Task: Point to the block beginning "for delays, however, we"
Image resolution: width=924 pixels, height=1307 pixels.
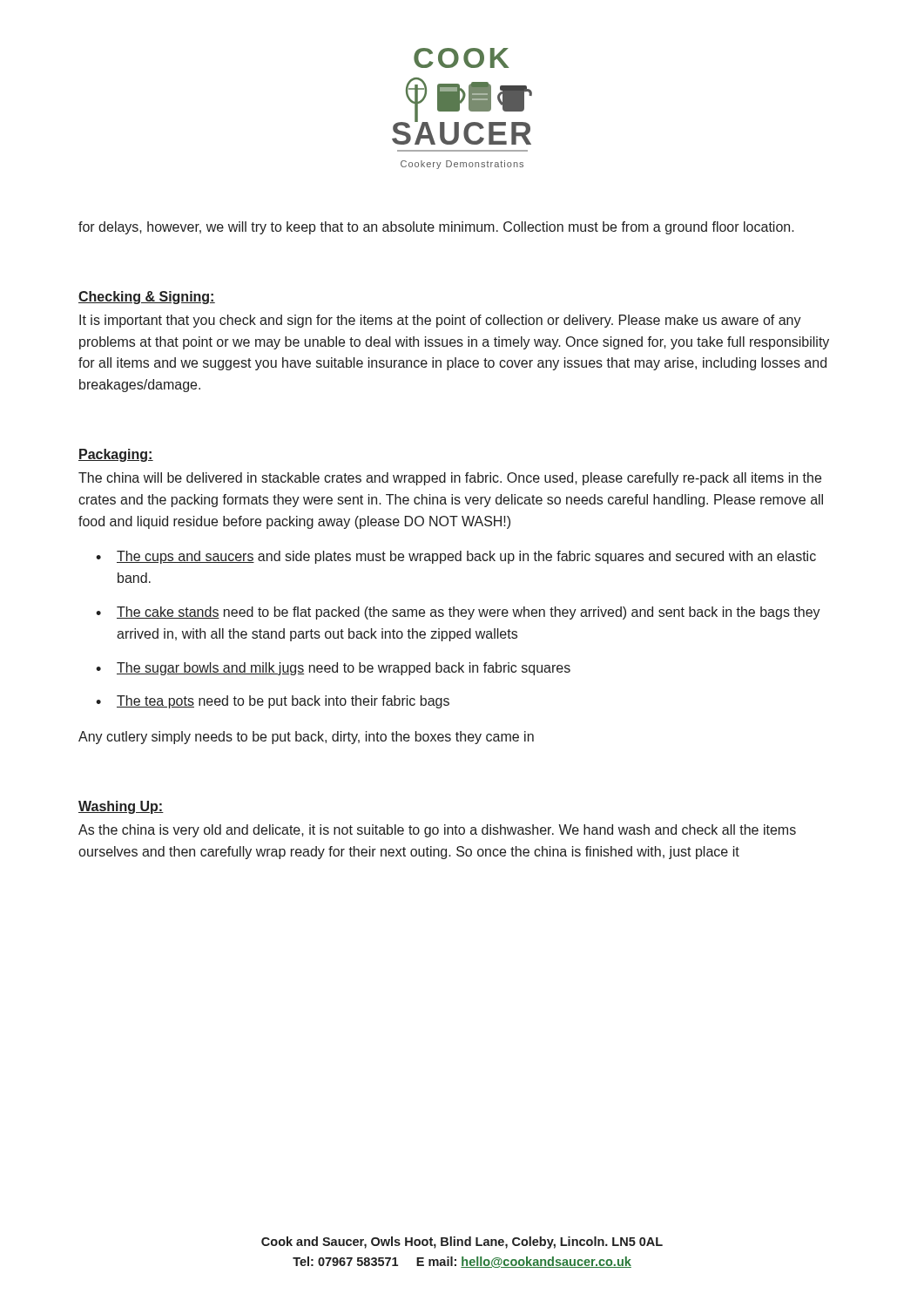Action: (437, 227)
